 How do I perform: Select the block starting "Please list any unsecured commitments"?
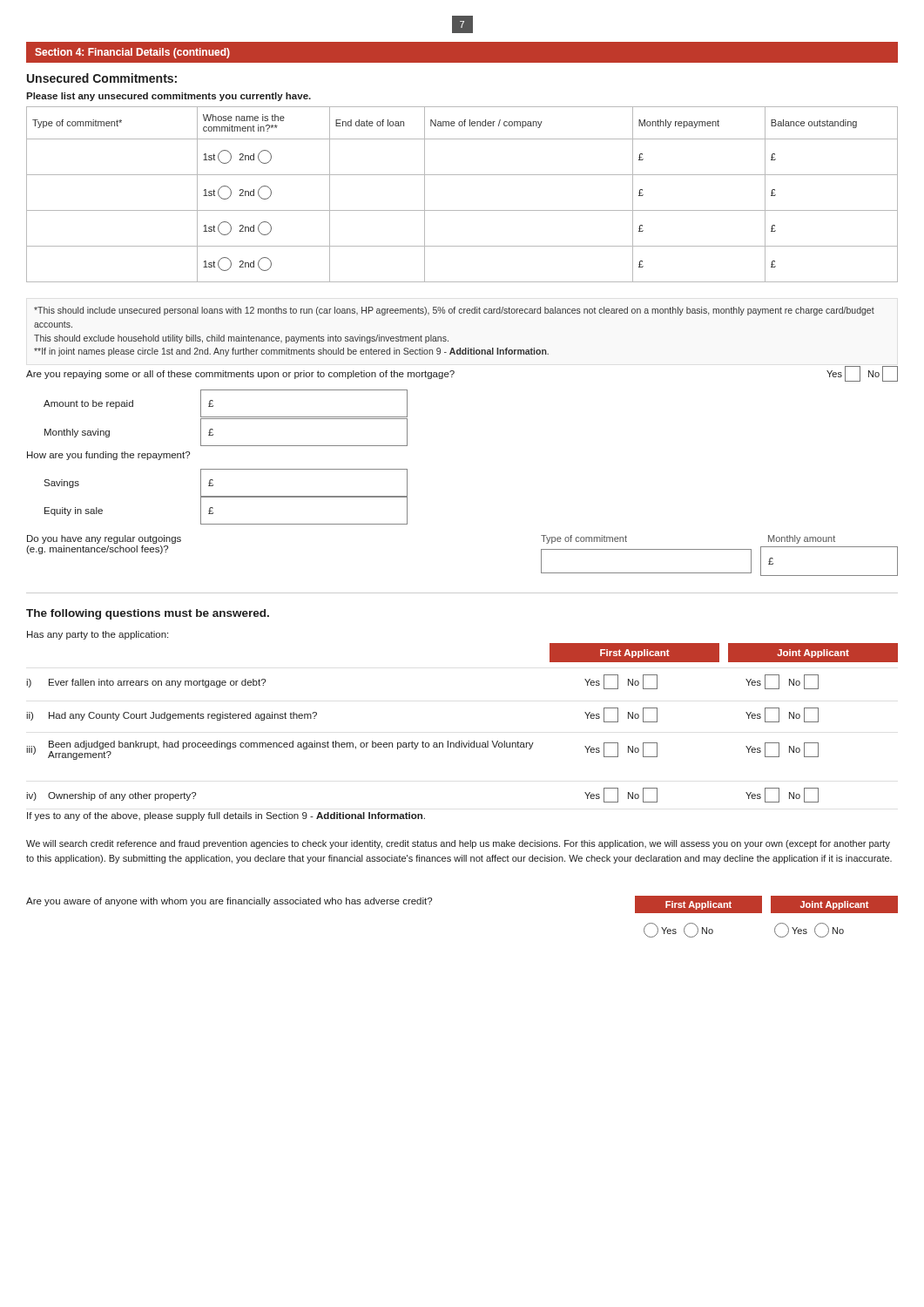[169, 96]
